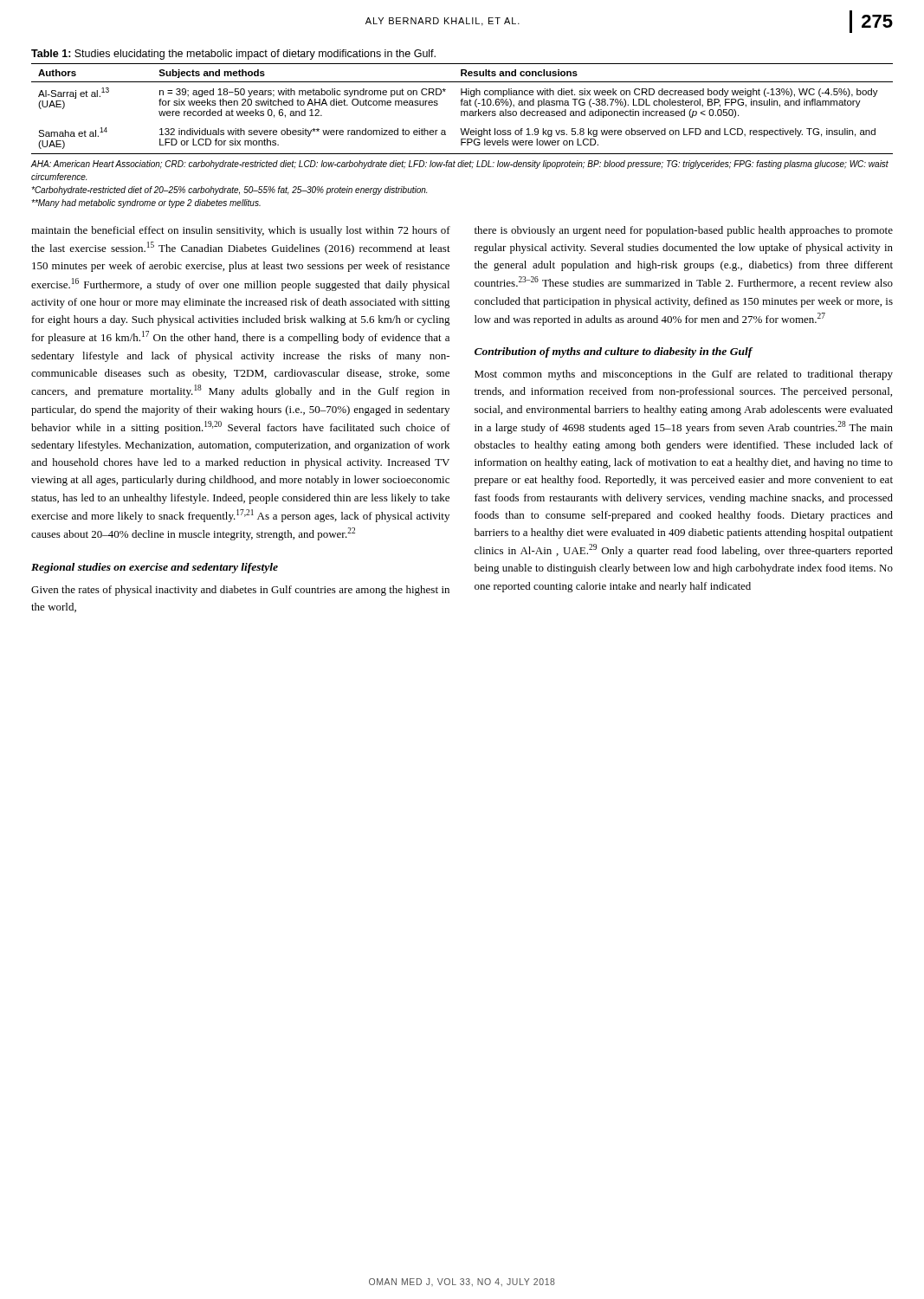Screen dimensions: 1299x924
Task: Locate the table with the text "High compliance with diet."
Action: (462, 129)
